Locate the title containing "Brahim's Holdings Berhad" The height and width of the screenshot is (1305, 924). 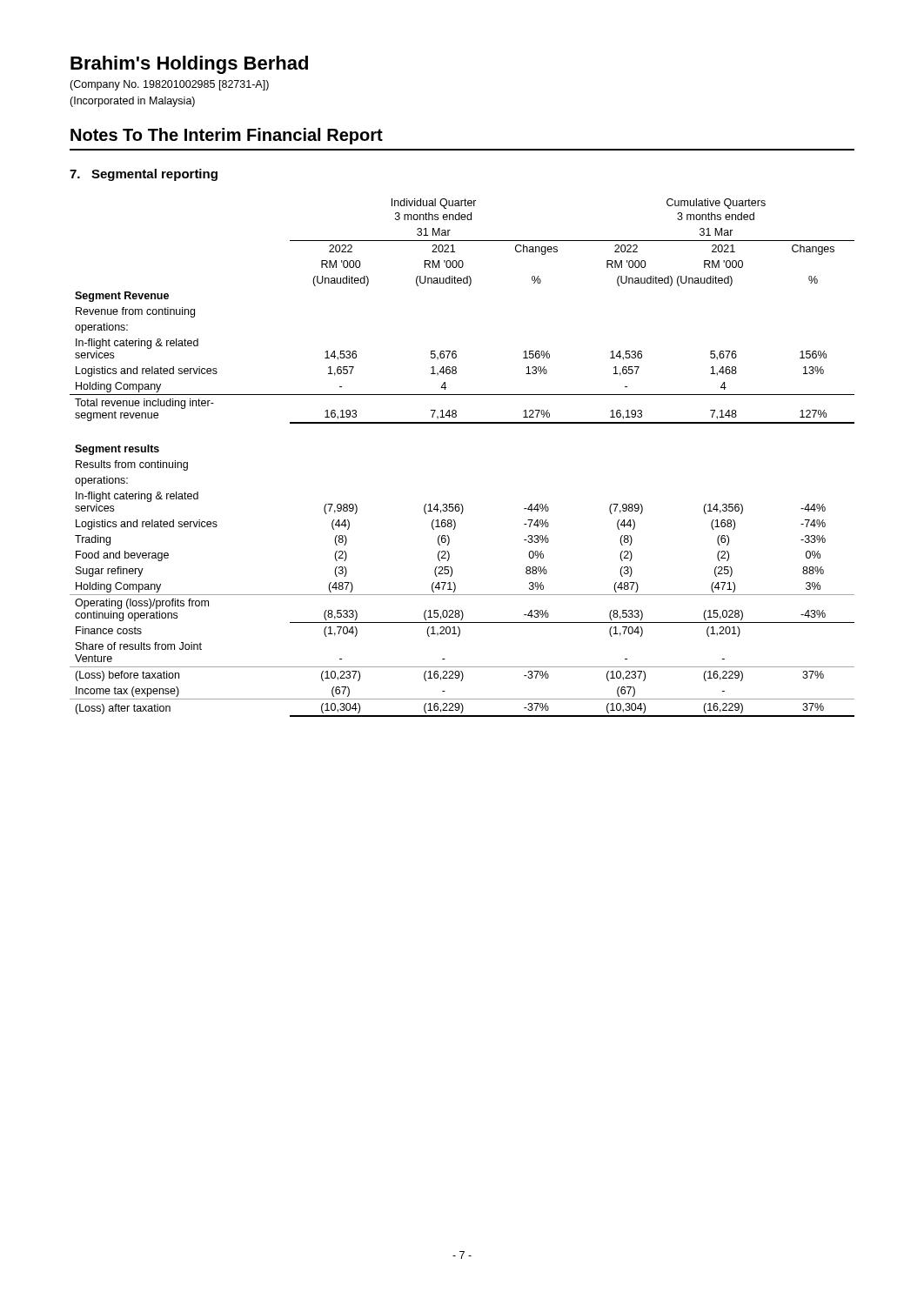point(189,63)
